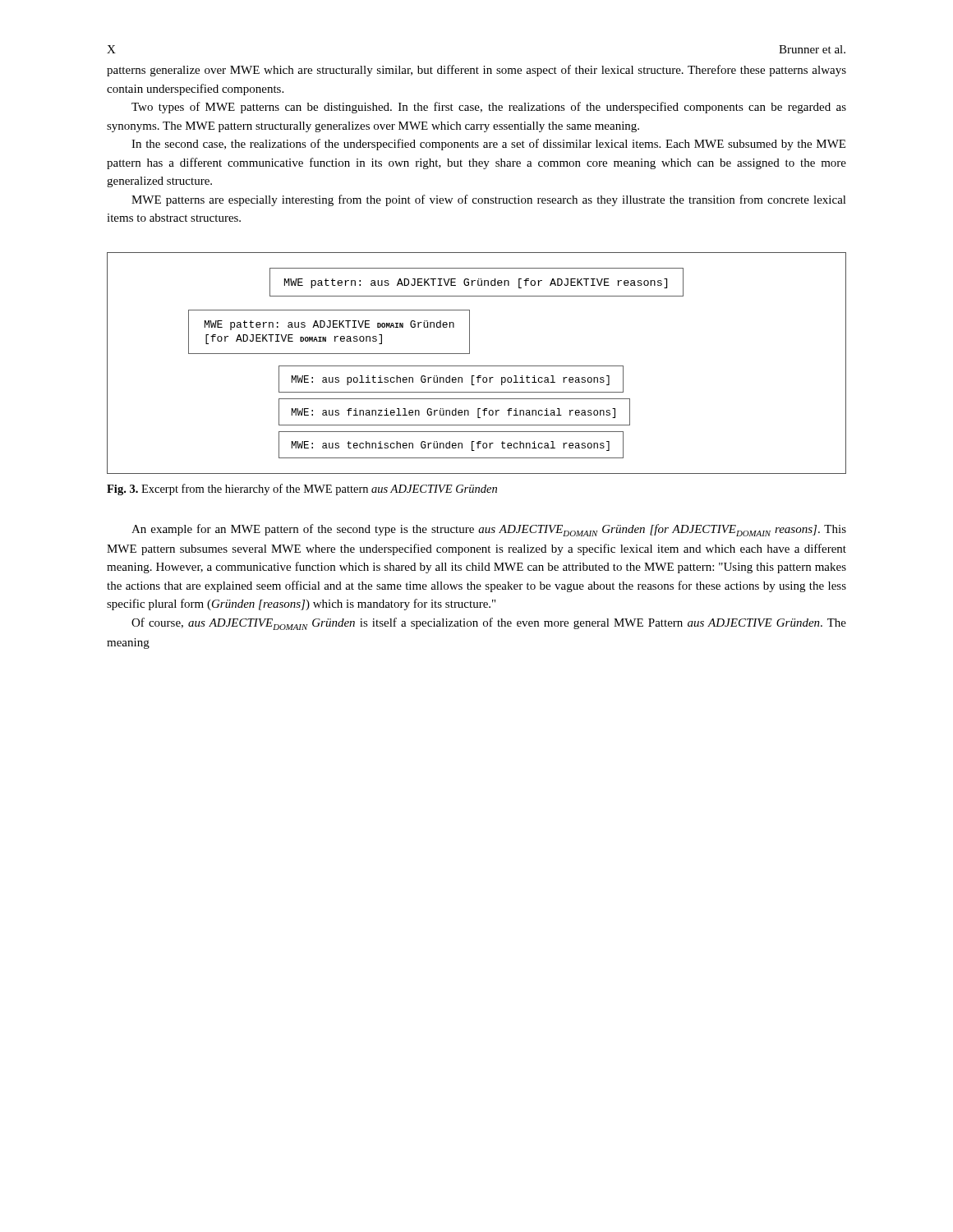Image resolution: width=953 pixels, height=1232 pixels.
Task: Locate the passage starting "An example for an MWE pattern"
Action: point(476,567)
